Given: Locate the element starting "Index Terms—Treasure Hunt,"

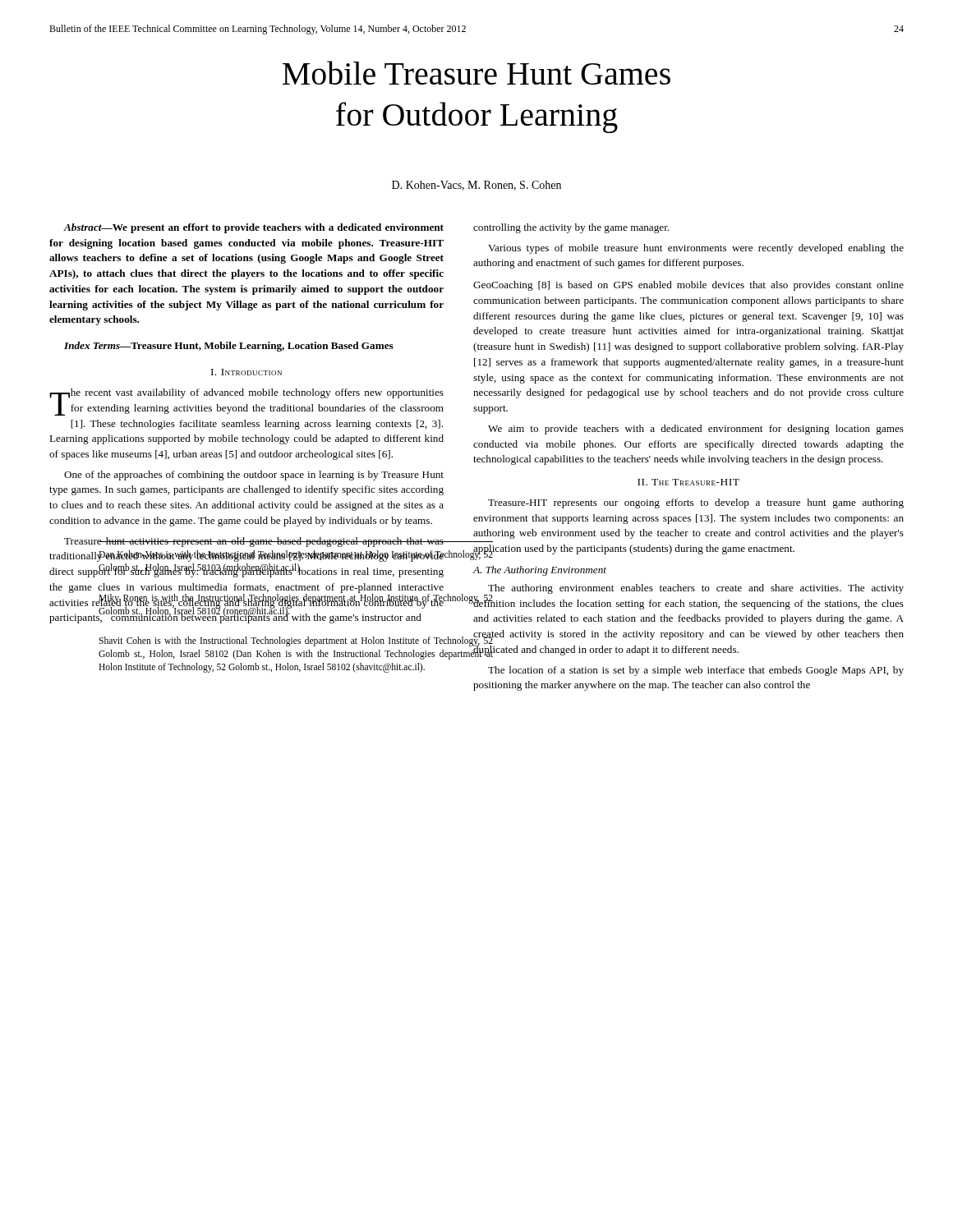Looking at the screenshot, I should pos(246,346).
